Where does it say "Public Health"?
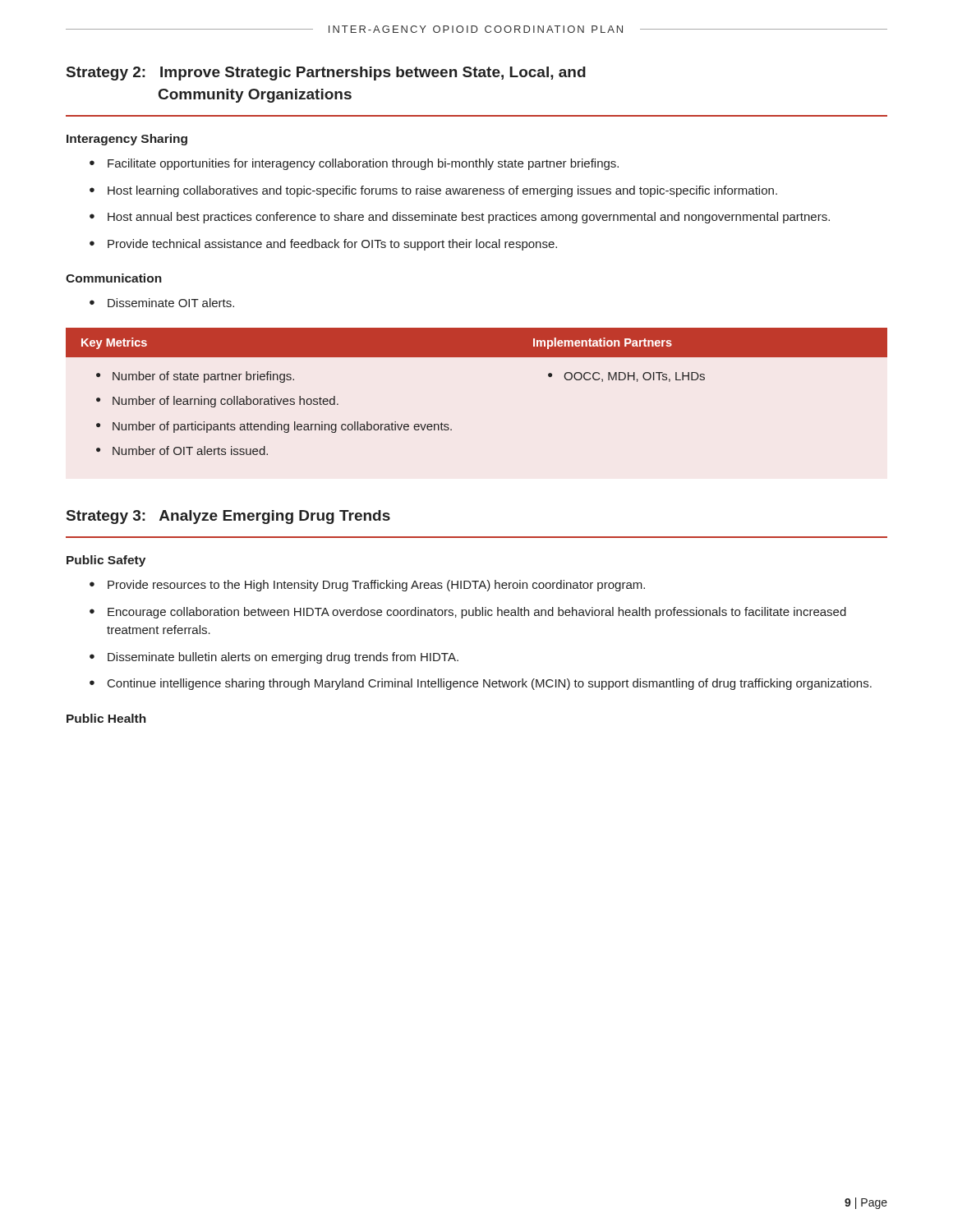 coord(106,718)
